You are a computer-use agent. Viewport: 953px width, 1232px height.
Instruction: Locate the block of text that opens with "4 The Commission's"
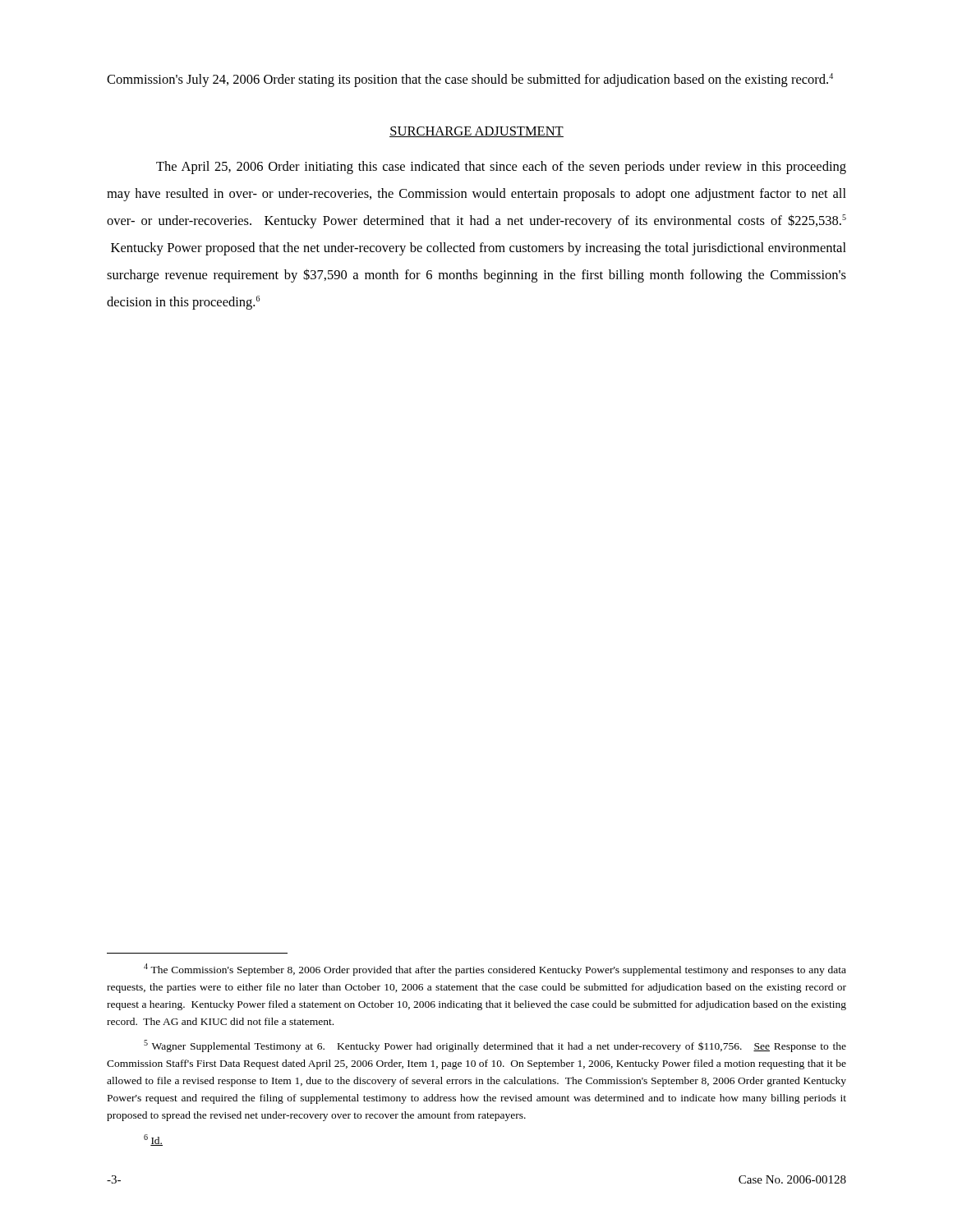476,994
